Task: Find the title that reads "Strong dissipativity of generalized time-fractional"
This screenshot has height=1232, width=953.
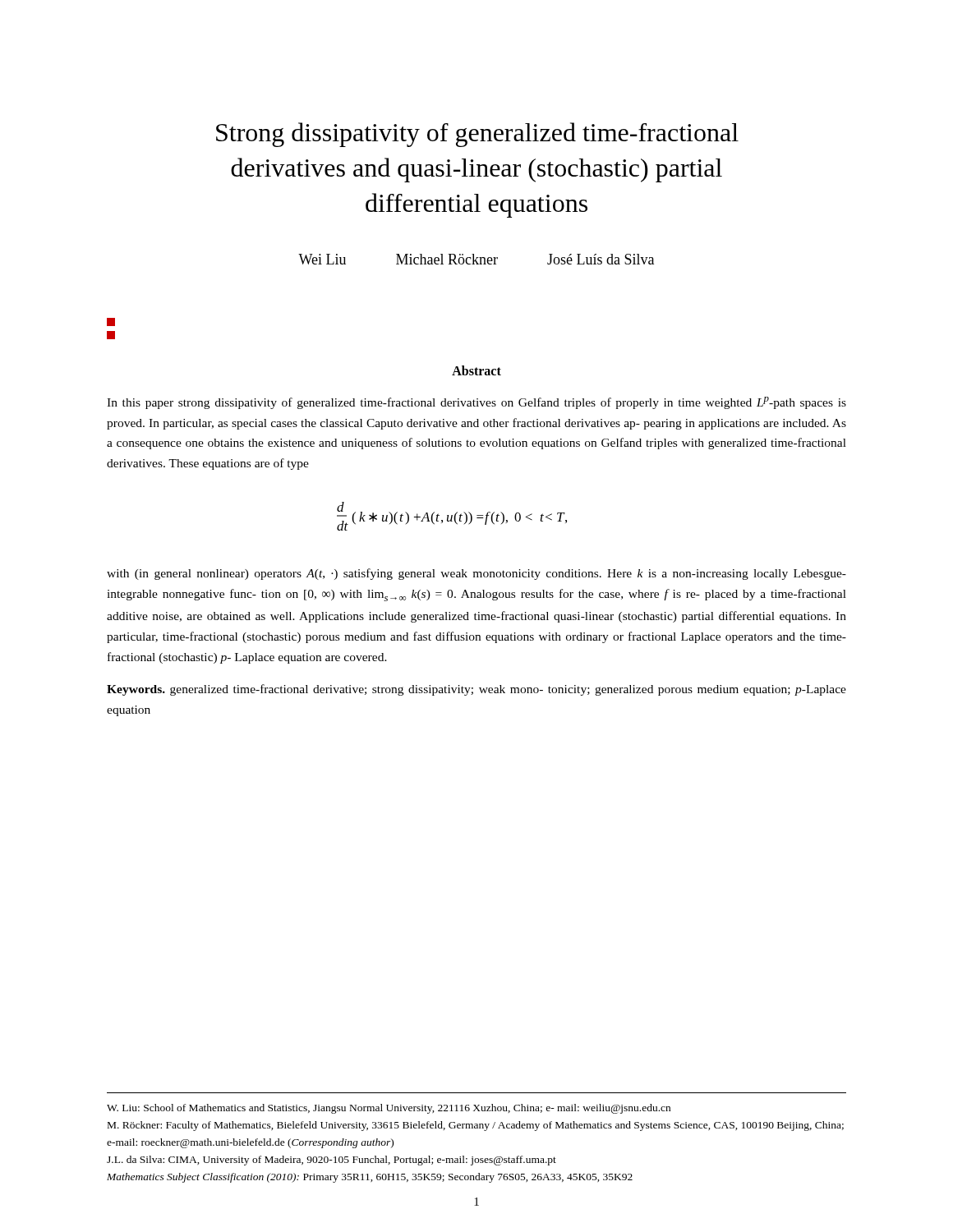Action: (x=476, y=168)
